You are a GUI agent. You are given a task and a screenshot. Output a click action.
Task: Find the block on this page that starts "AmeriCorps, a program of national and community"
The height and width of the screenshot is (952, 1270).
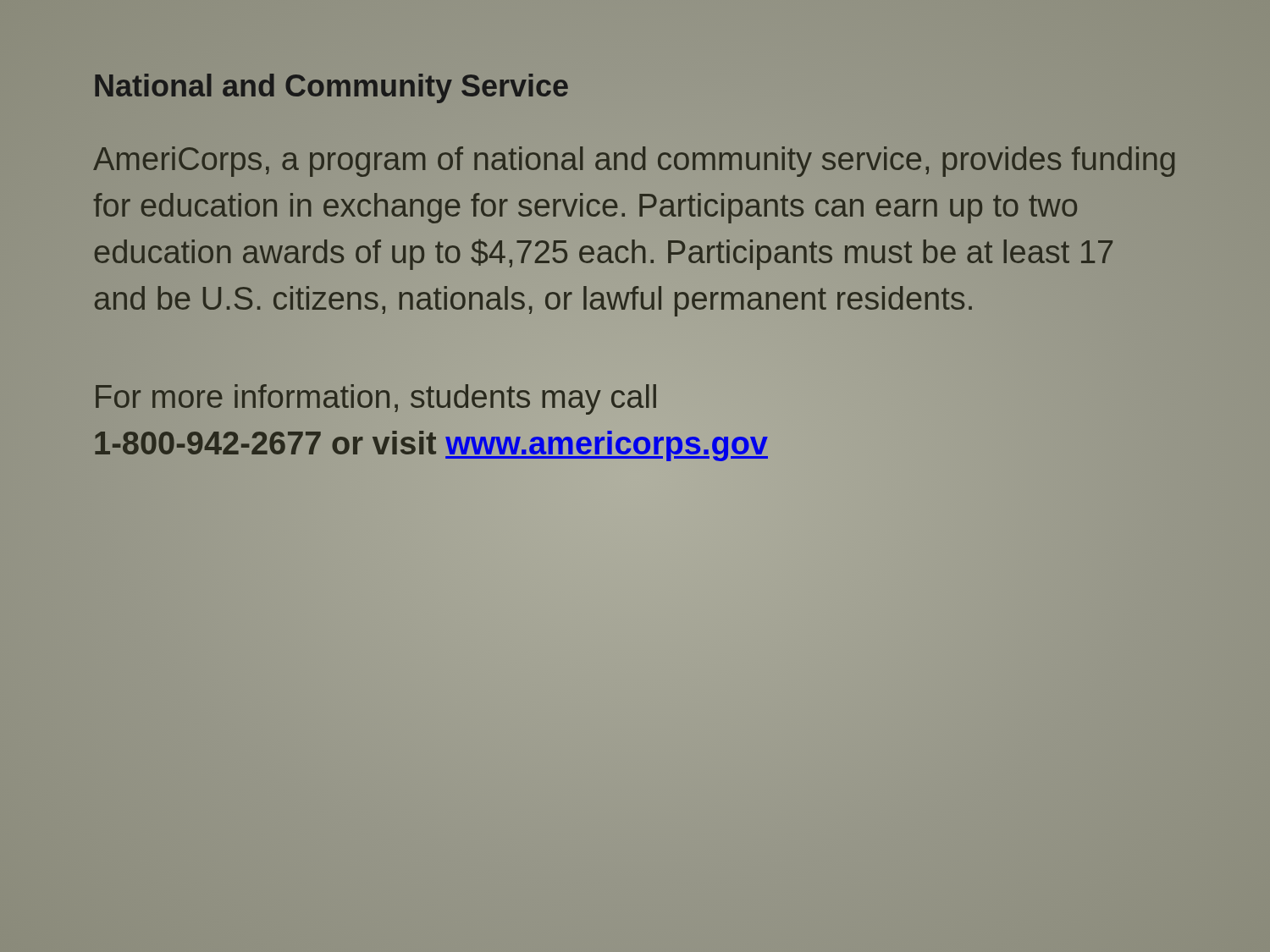pos(635,230)
